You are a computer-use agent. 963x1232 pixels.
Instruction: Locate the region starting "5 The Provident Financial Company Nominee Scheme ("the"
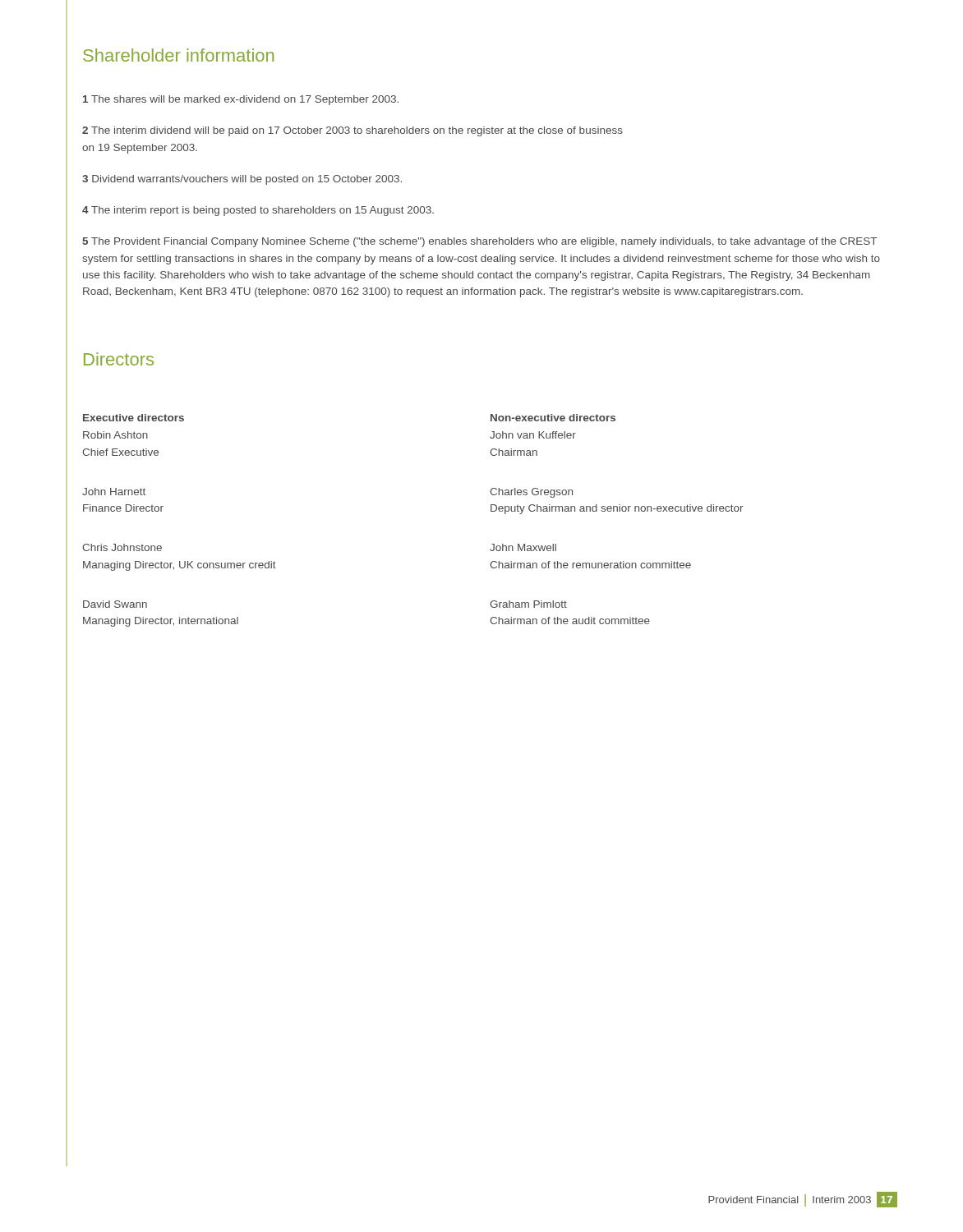tap(481, 266)
